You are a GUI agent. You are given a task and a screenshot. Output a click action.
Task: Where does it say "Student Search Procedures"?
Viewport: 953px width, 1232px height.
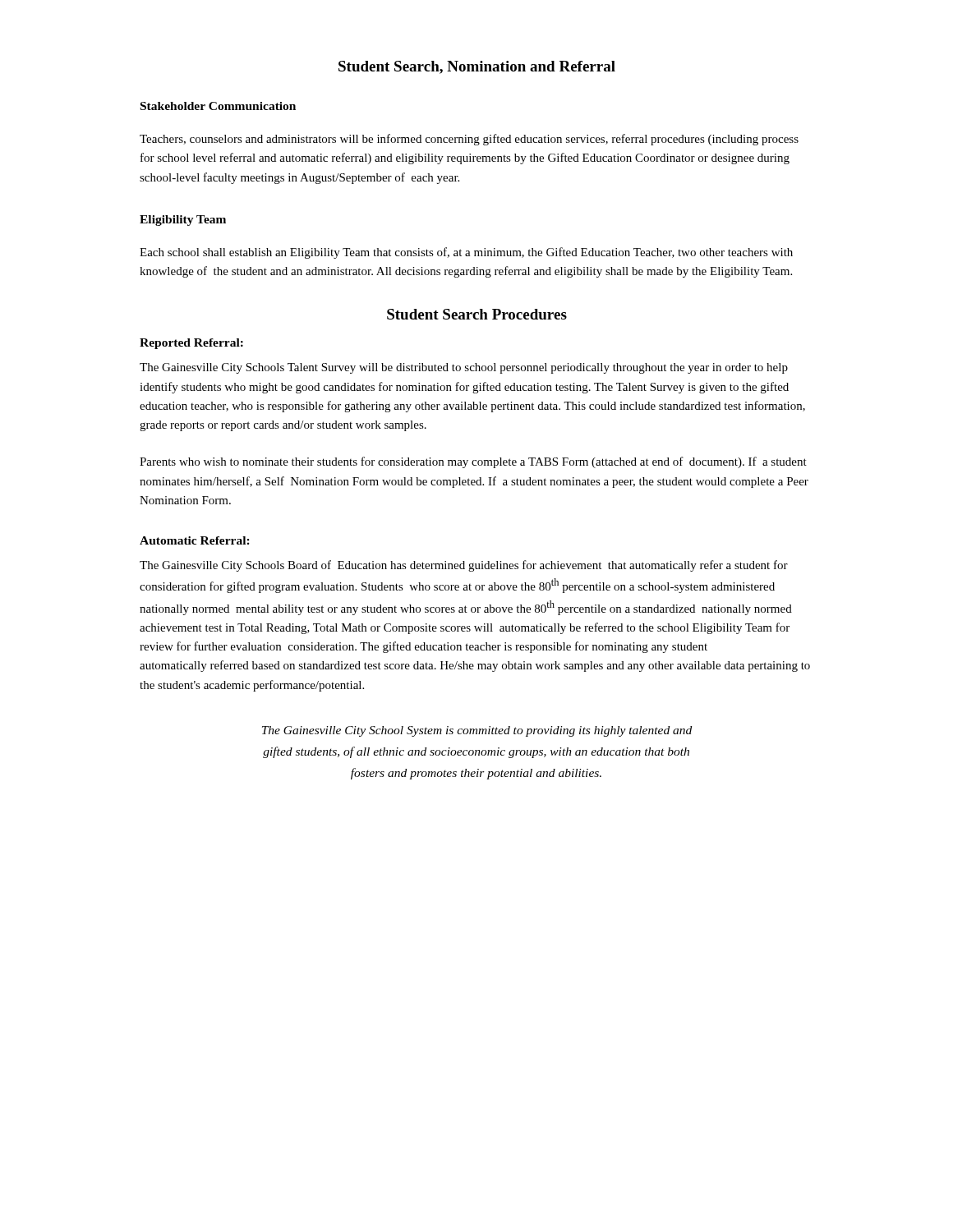[476, 314]
